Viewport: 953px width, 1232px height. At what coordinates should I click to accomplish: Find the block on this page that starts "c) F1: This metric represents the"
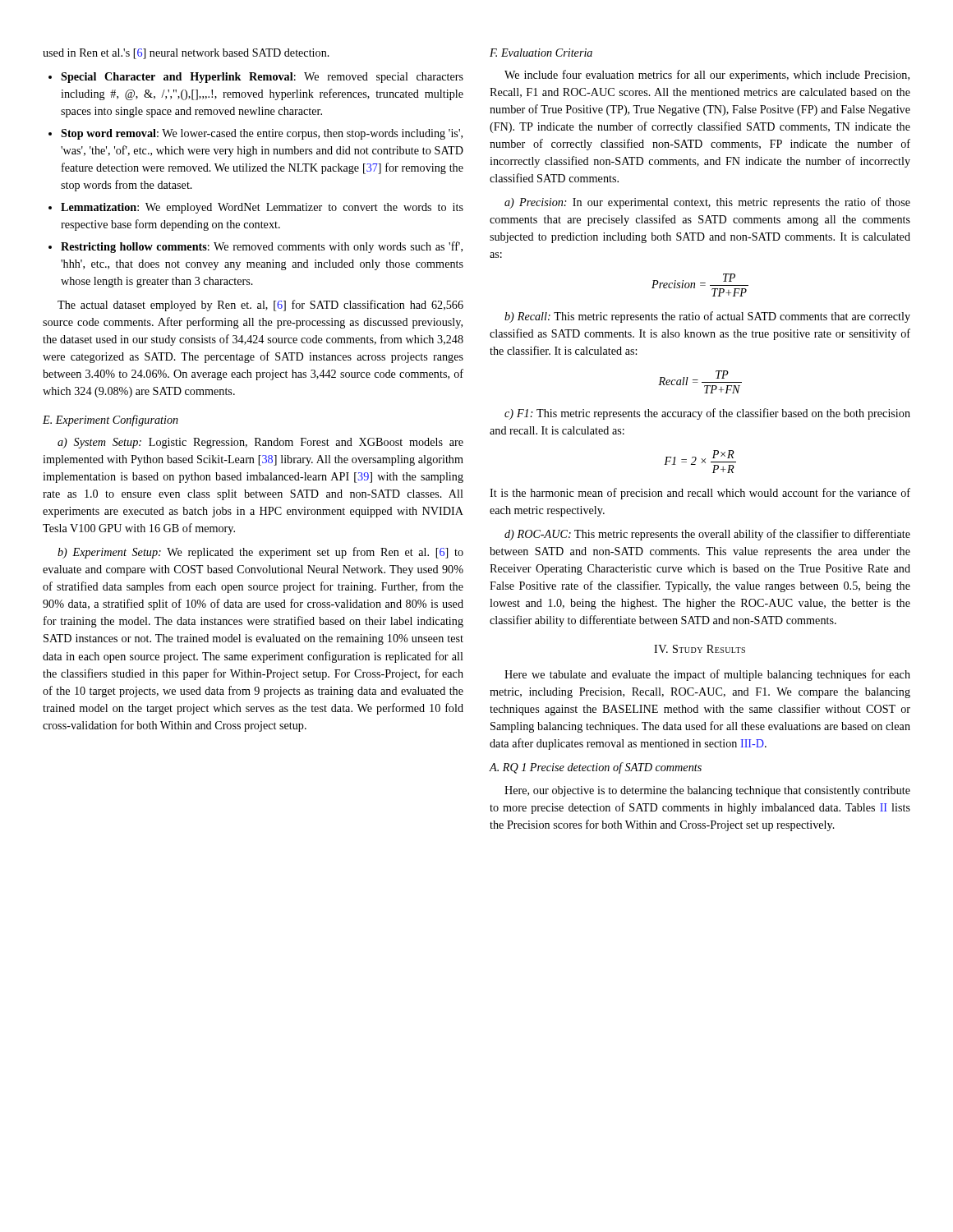(700, 422)
